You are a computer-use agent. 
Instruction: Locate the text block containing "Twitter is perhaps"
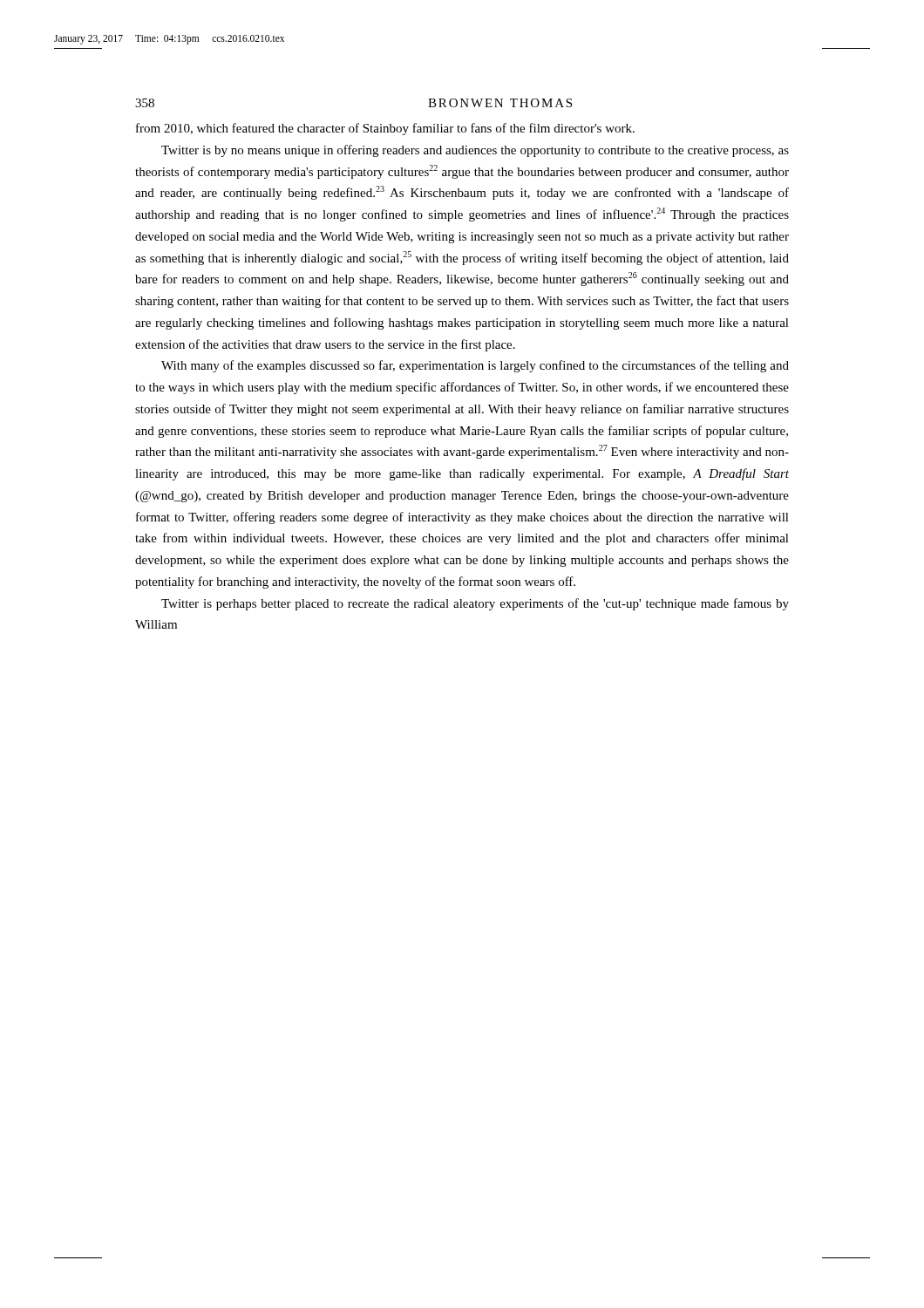462,614
